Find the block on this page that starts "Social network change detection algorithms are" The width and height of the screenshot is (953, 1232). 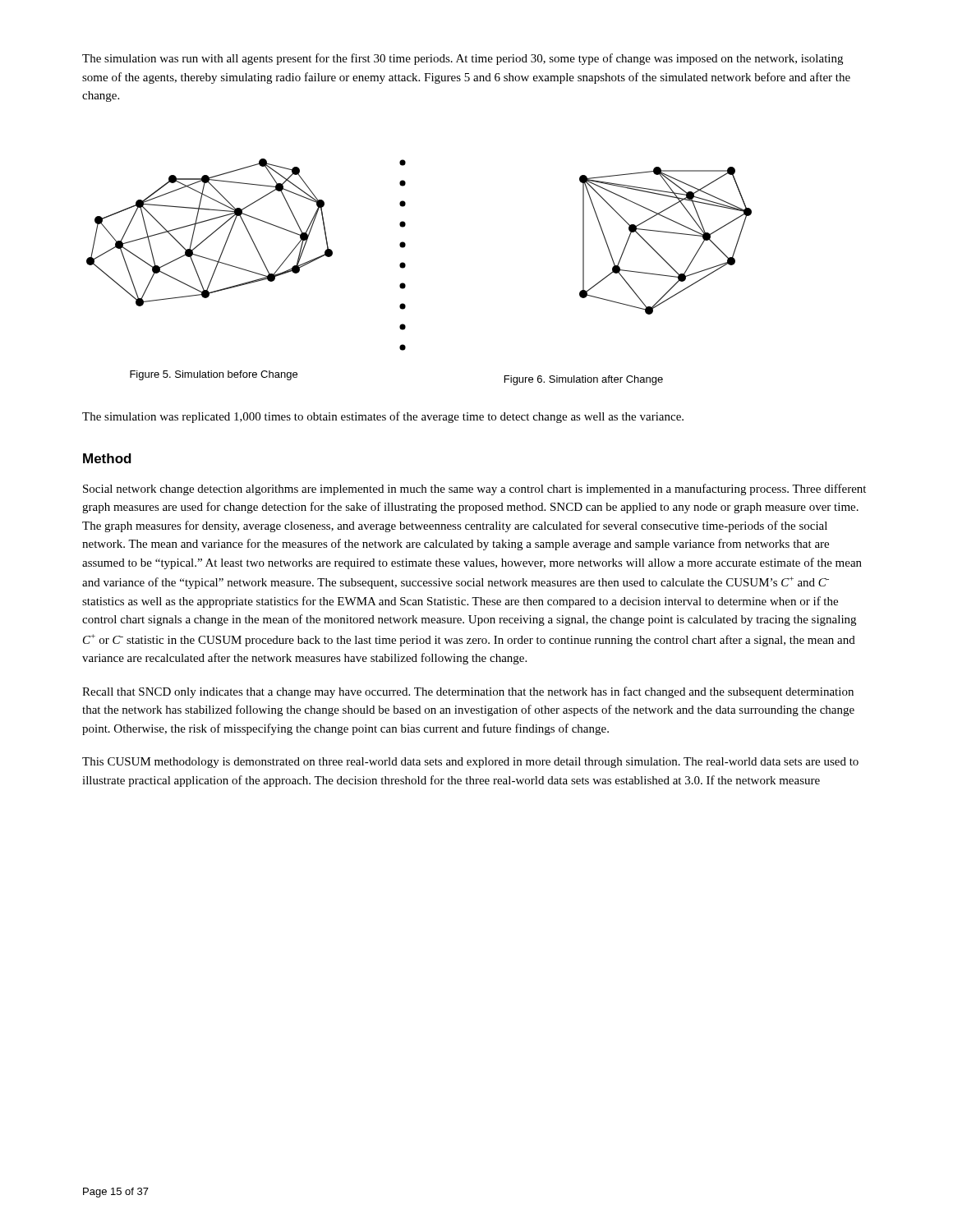474,573
